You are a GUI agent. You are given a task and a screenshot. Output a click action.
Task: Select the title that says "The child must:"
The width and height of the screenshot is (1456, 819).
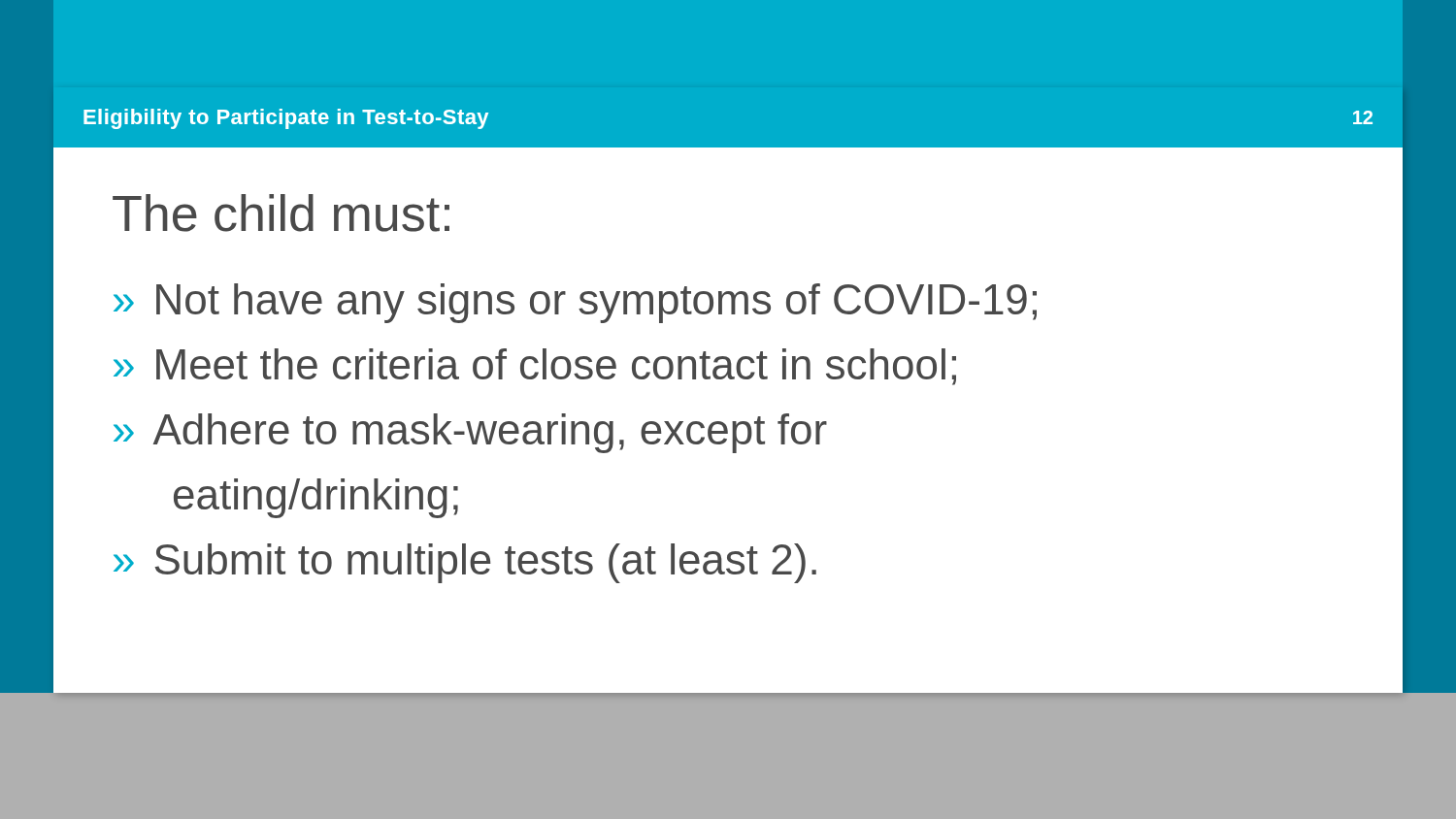coord(283,214)
